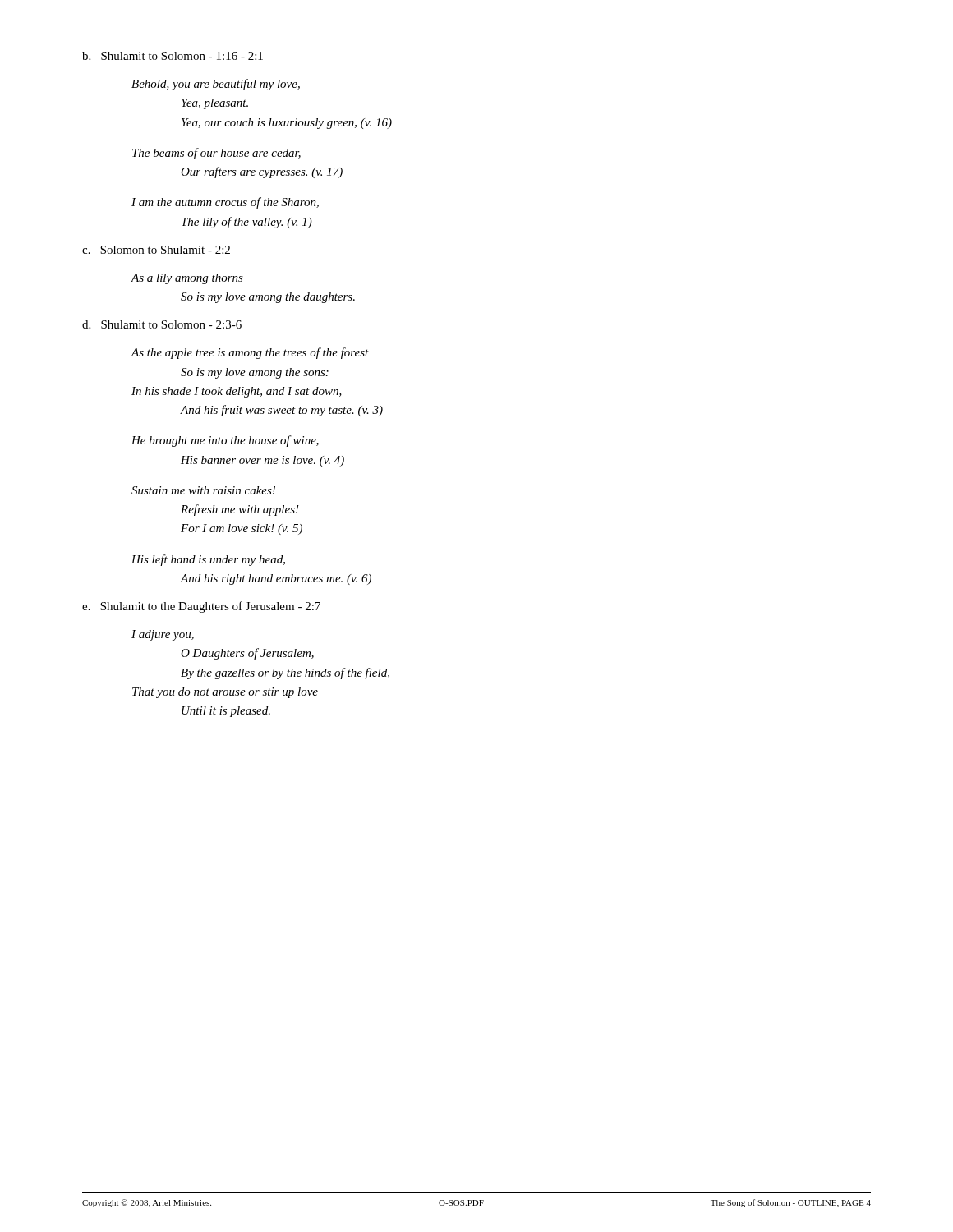Point to the element starting "c. Solomon to Shulamit -"
This screenshot has width=953, height=1232.
(156, 249)
